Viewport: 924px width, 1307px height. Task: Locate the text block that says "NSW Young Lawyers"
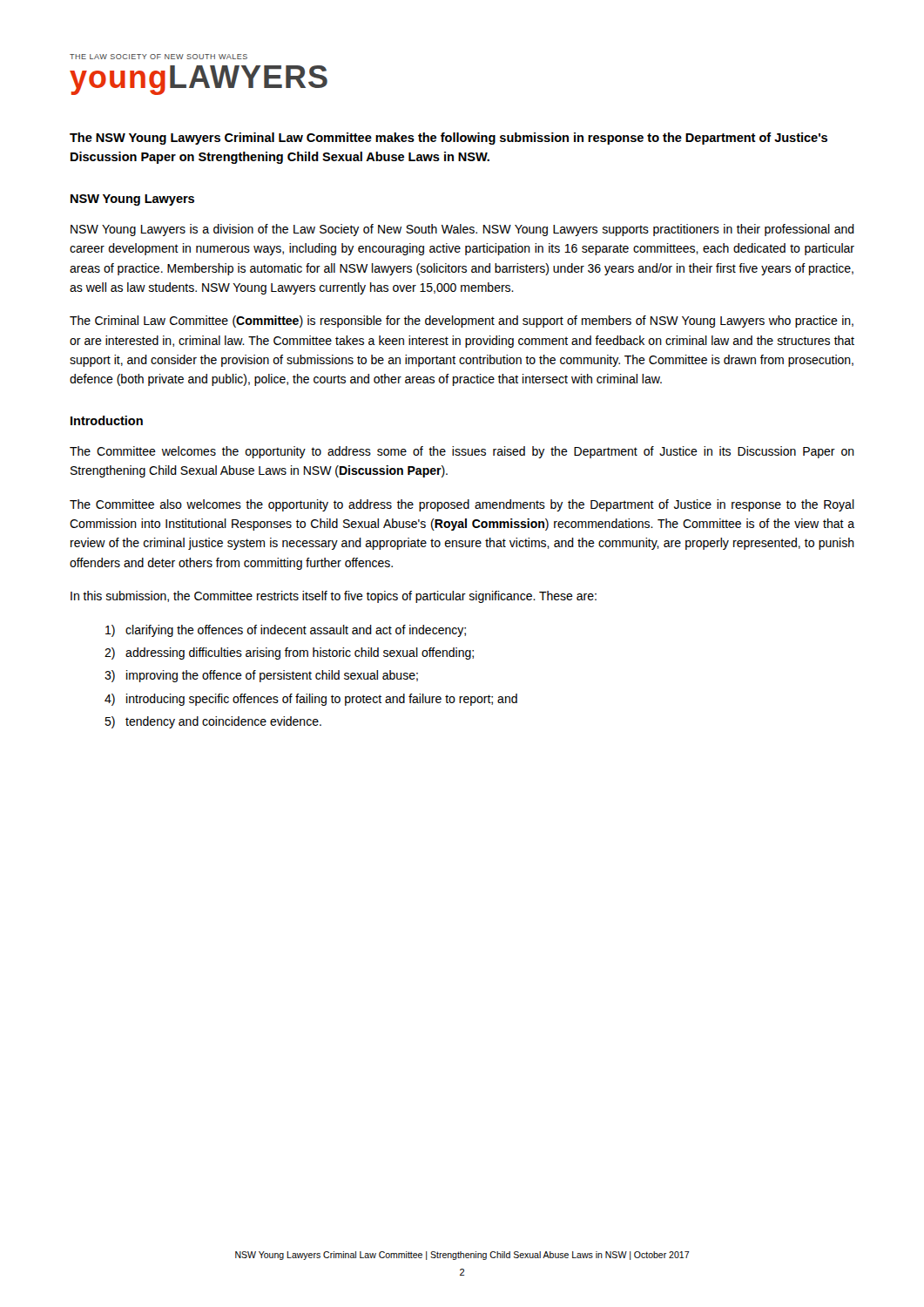462,258
